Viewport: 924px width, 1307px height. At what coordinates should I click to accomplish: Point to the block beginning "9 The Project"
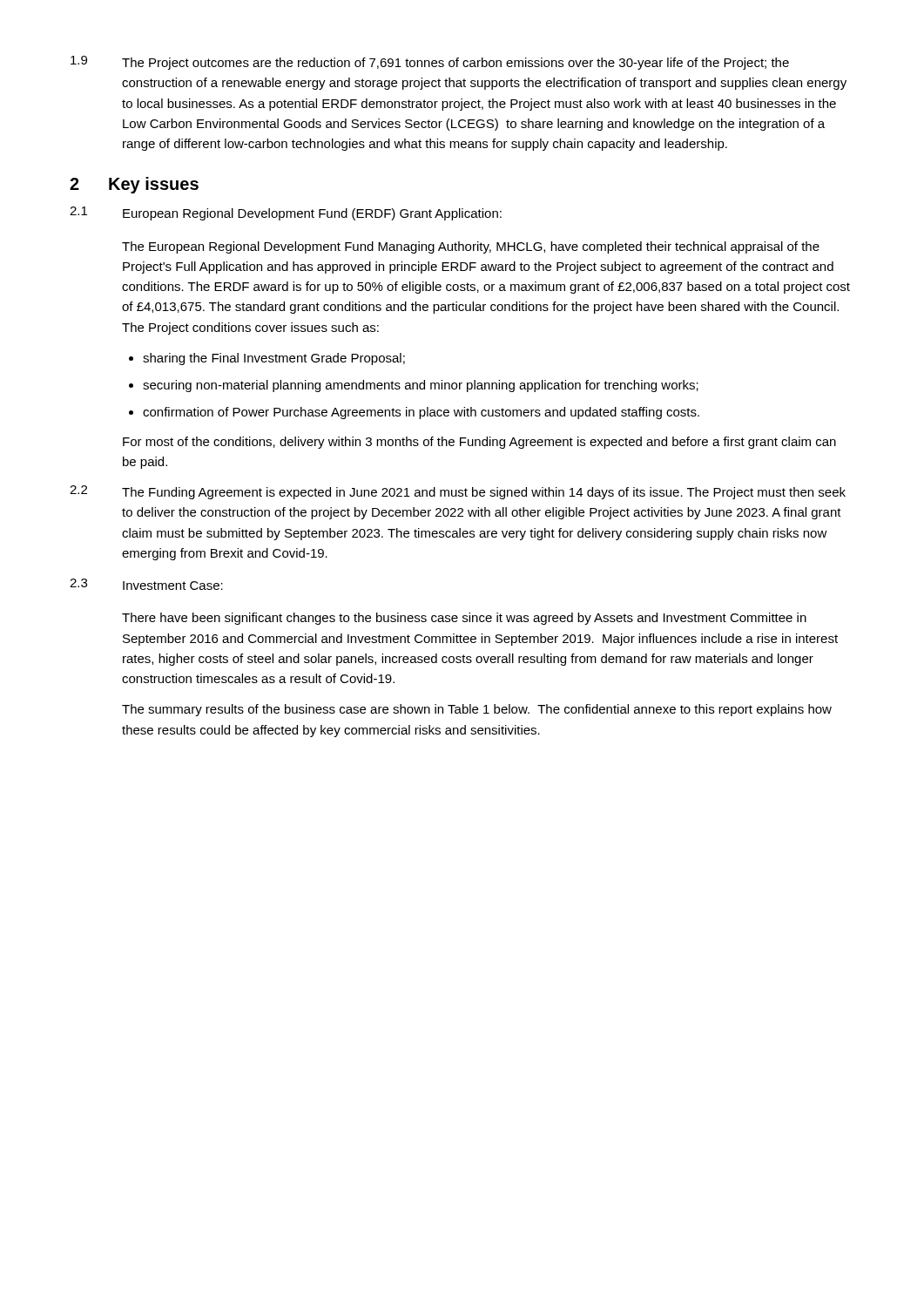(462, 103)
